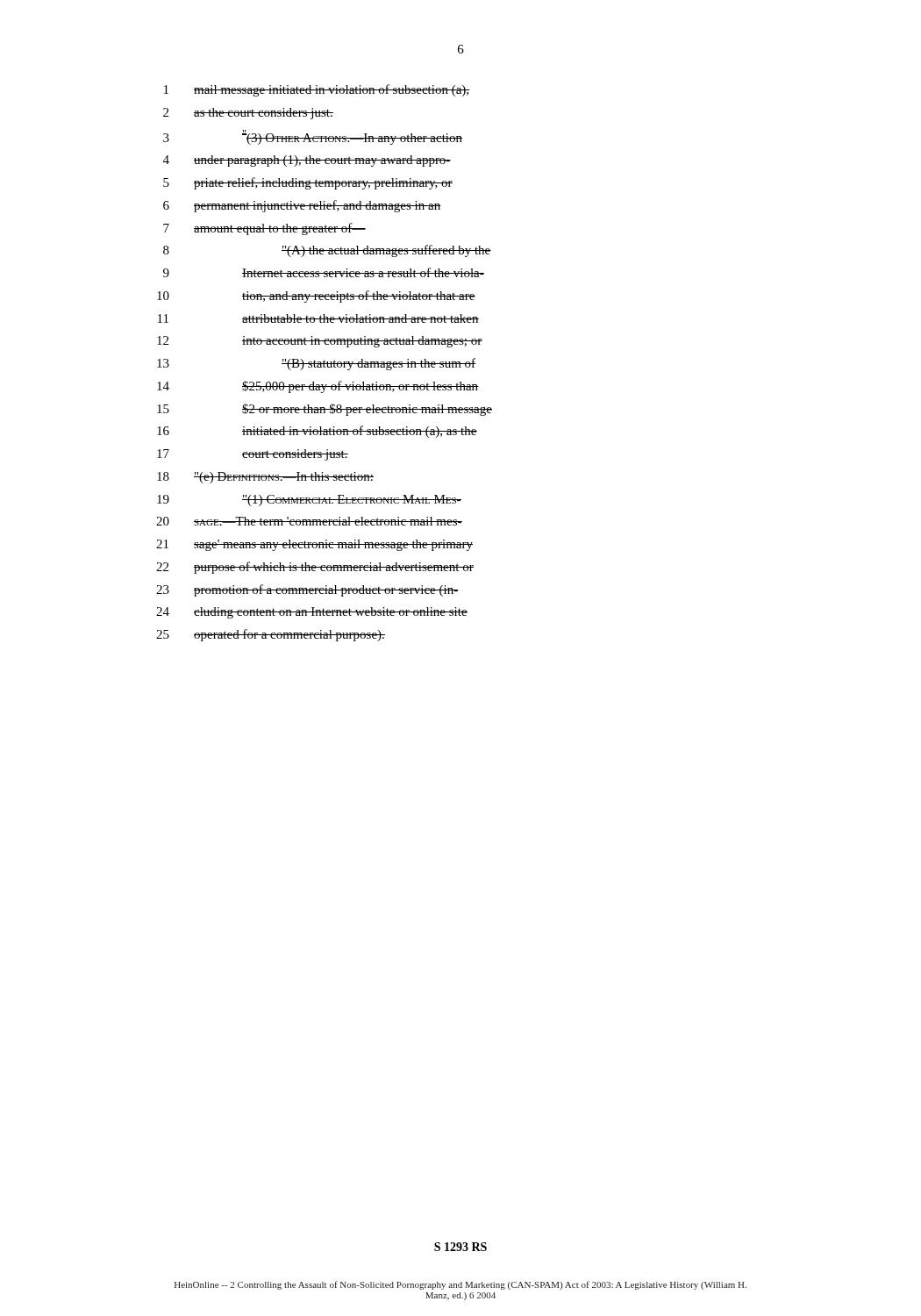Screen dimensions: 1316x921
Task: Point to "17 court considers just."
Action: click(253, 455)
